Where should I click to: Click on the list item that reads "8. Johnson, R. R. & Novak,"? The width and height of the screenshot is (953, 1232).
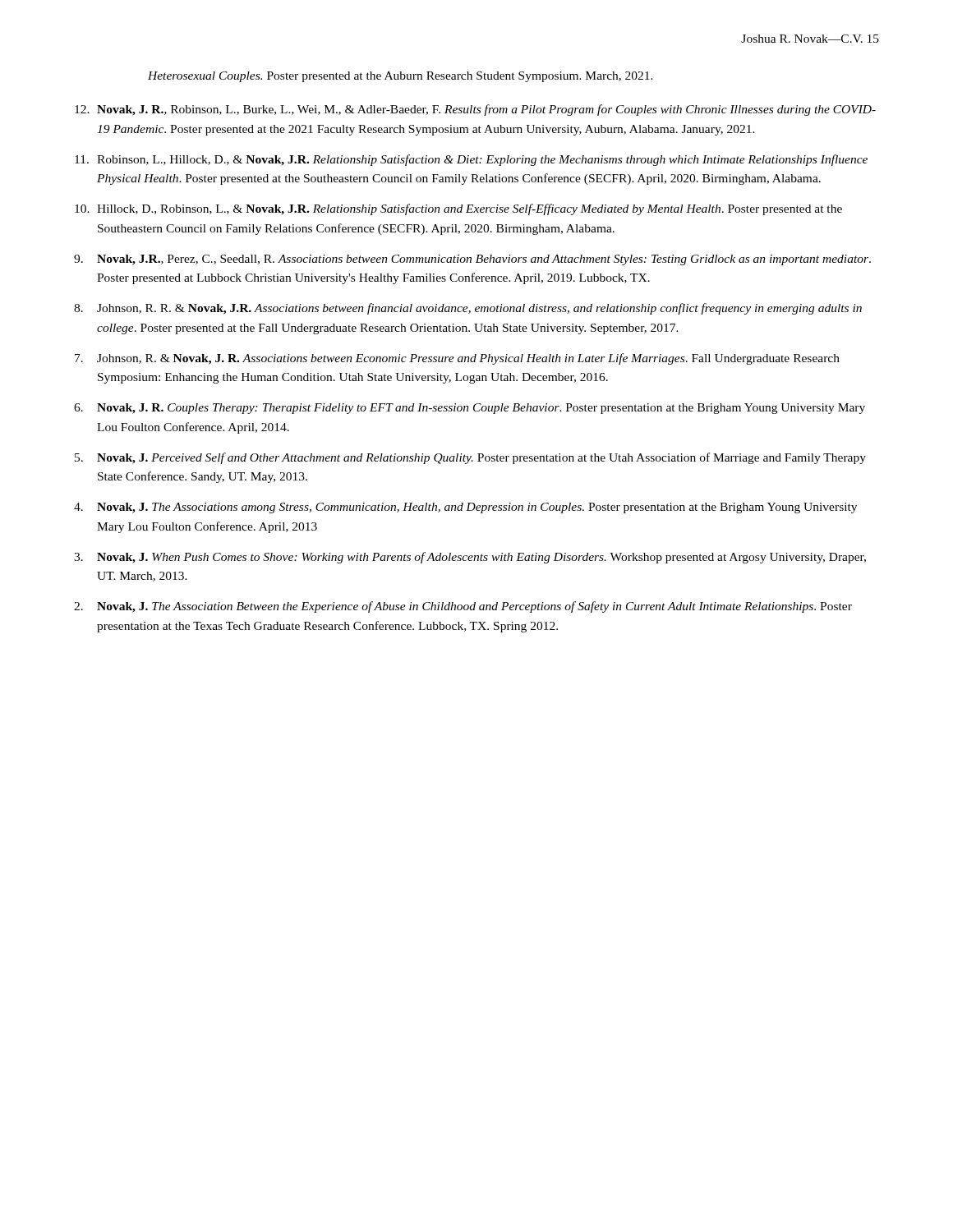[476, 317]
